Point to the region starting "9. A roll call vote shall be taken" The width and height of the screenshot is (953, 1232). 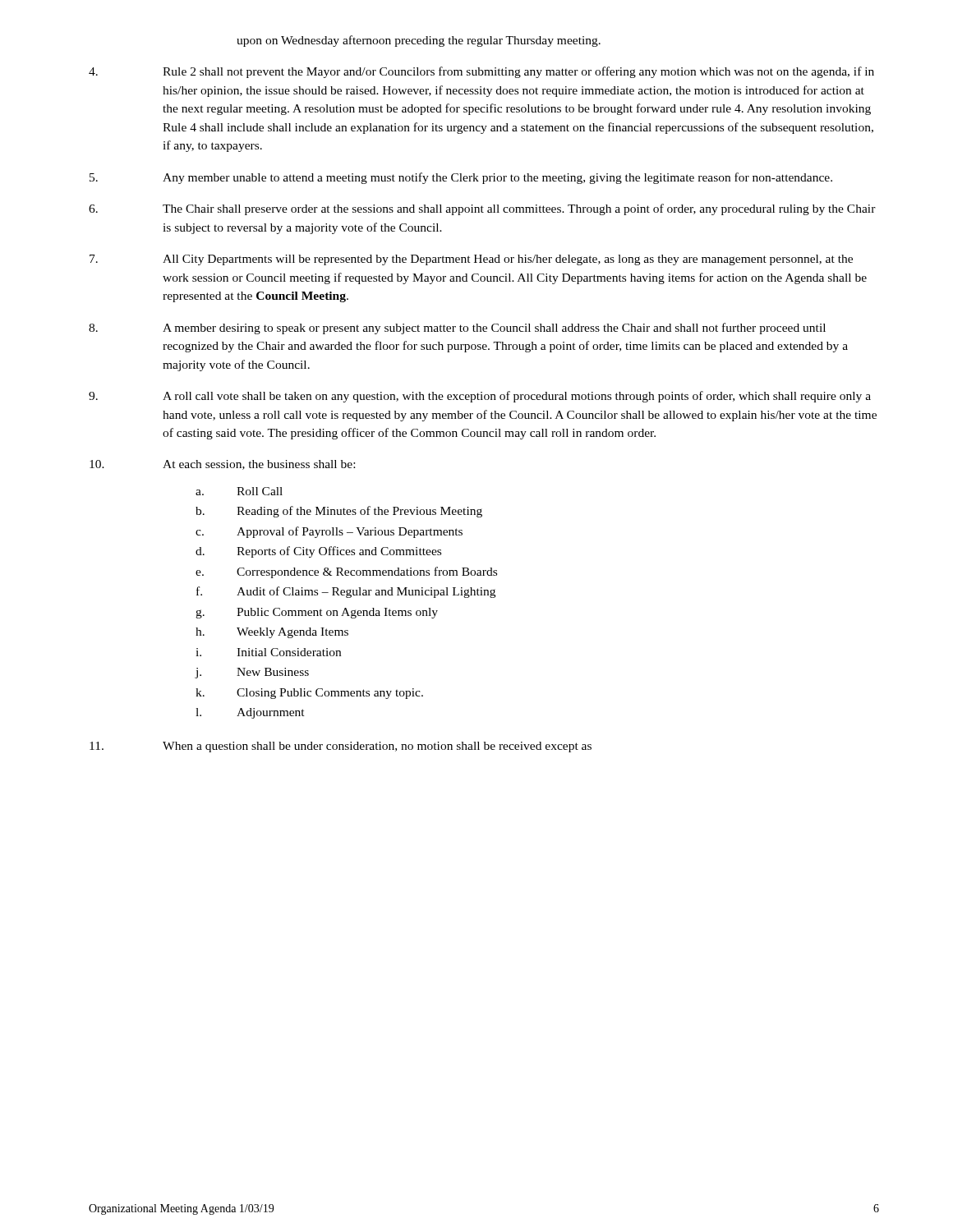click(484, 415)
